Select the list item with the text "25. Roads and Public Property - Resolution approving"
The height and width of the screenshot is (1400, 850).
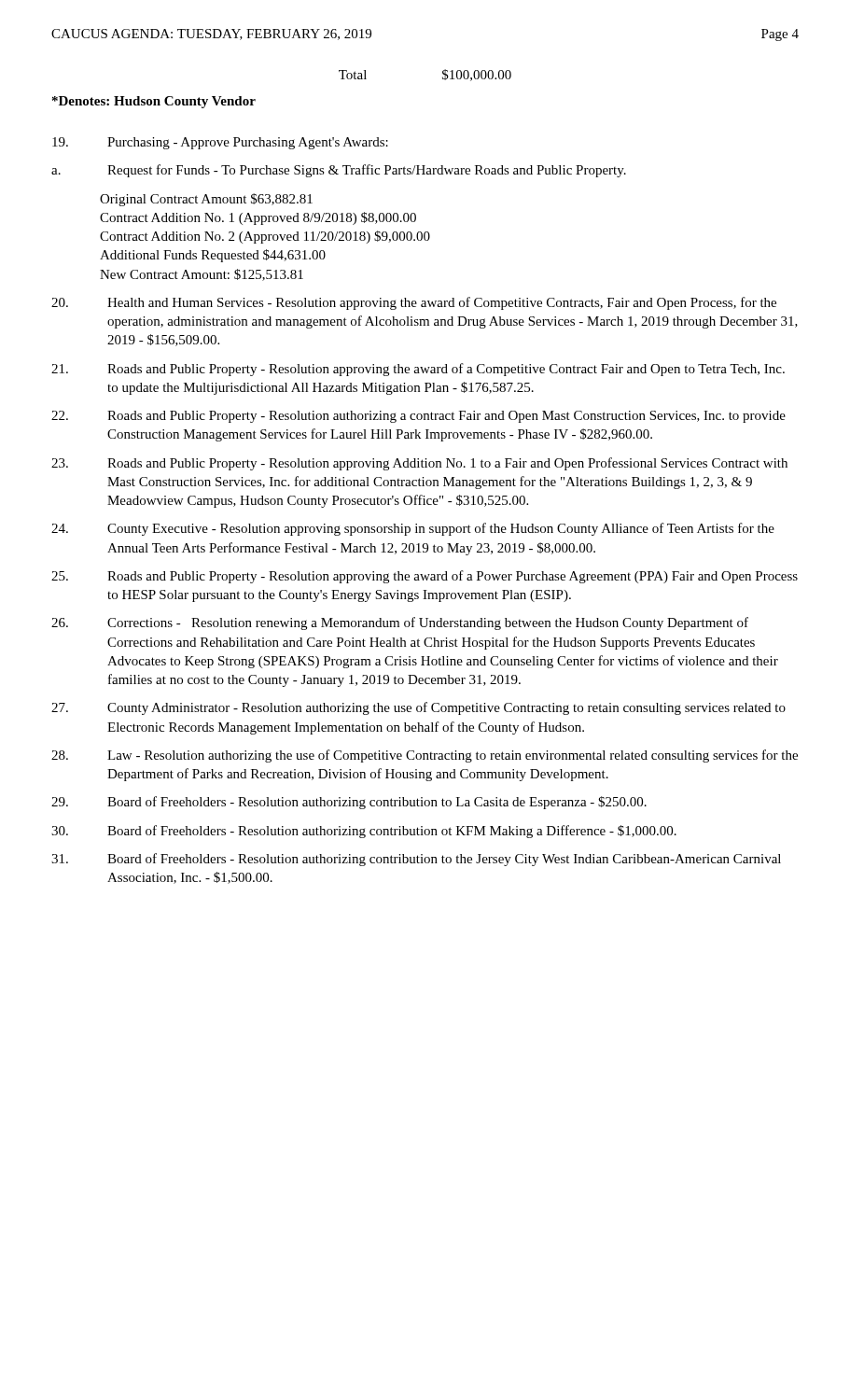point(425,585)
